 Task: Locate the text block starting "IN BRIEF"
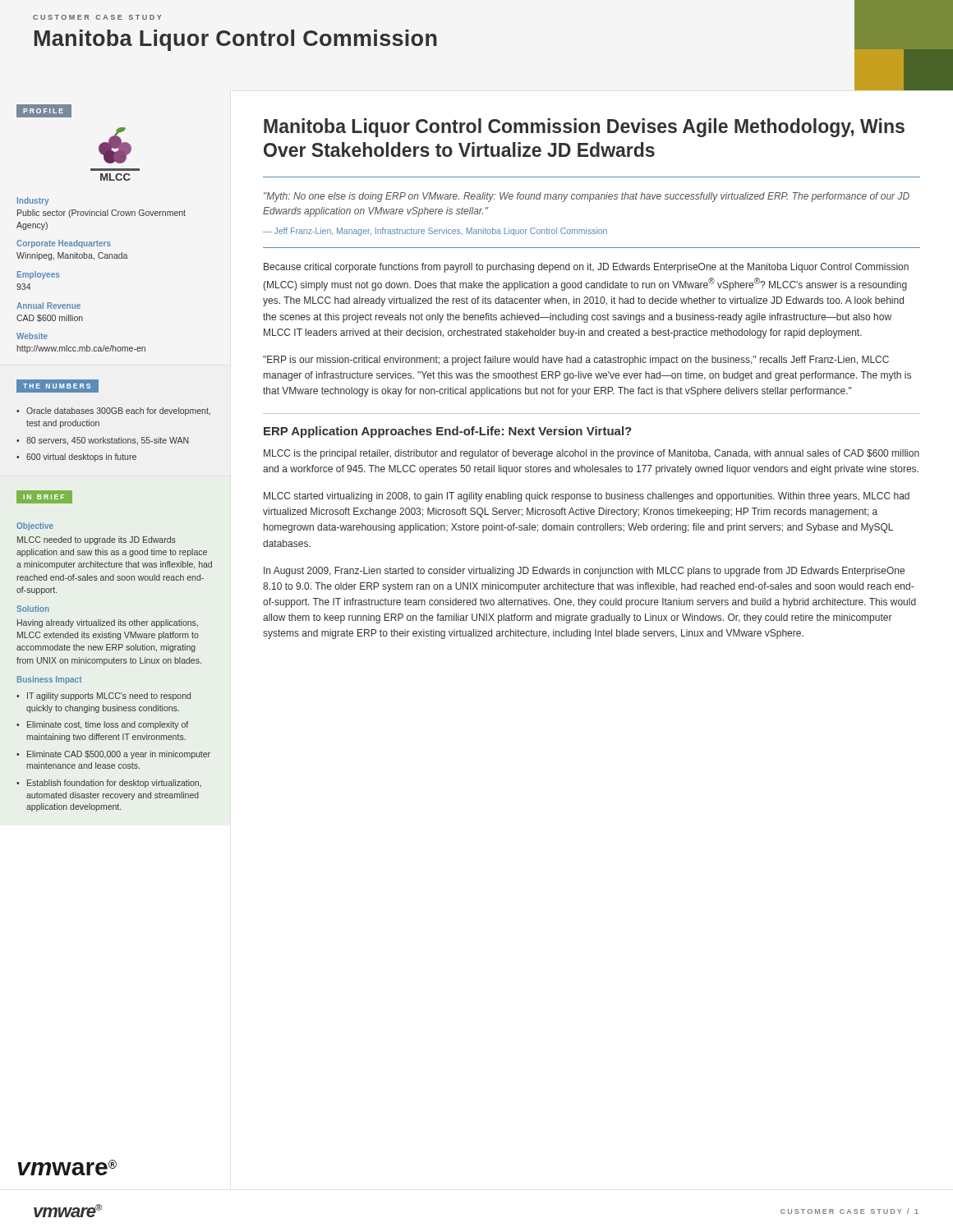[x=45, y=497]
